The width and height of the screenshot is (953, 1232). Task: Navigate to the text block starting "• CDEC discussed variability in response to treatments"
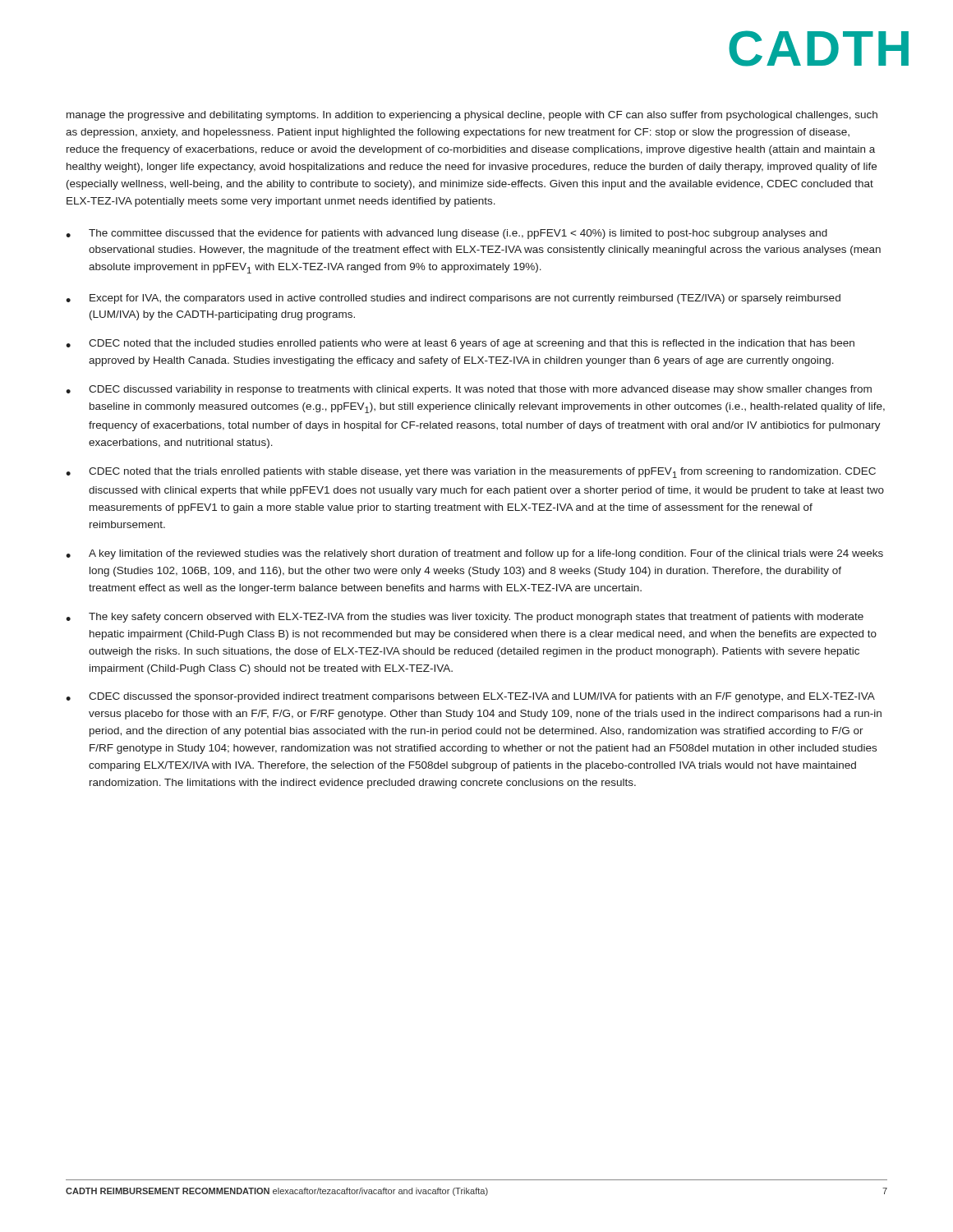476,417
